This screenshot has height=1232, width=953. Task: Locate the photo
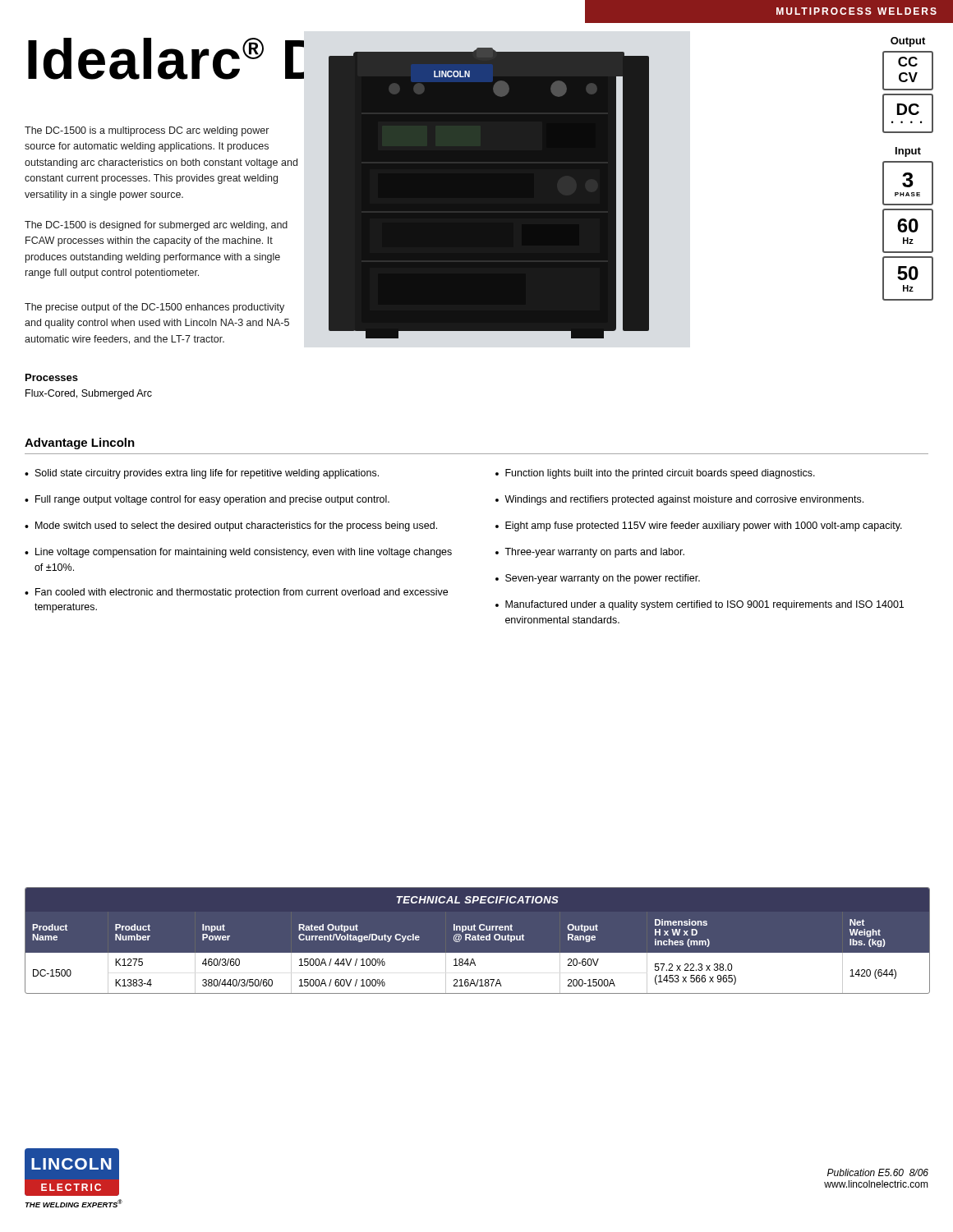[x=497, y=189]
